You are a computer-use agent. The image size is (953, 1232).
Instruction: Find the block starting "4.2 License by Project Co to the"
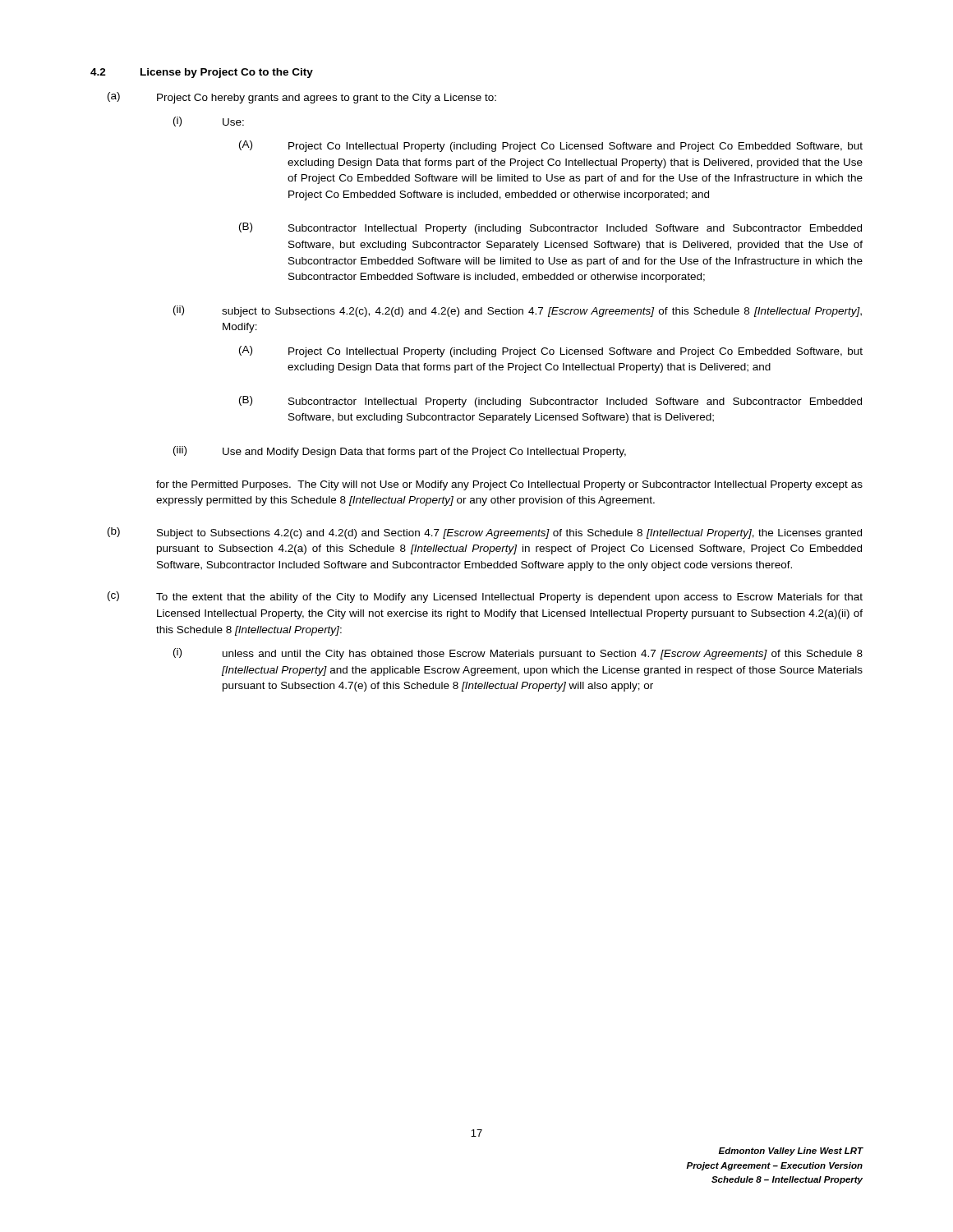pos(202,72)
